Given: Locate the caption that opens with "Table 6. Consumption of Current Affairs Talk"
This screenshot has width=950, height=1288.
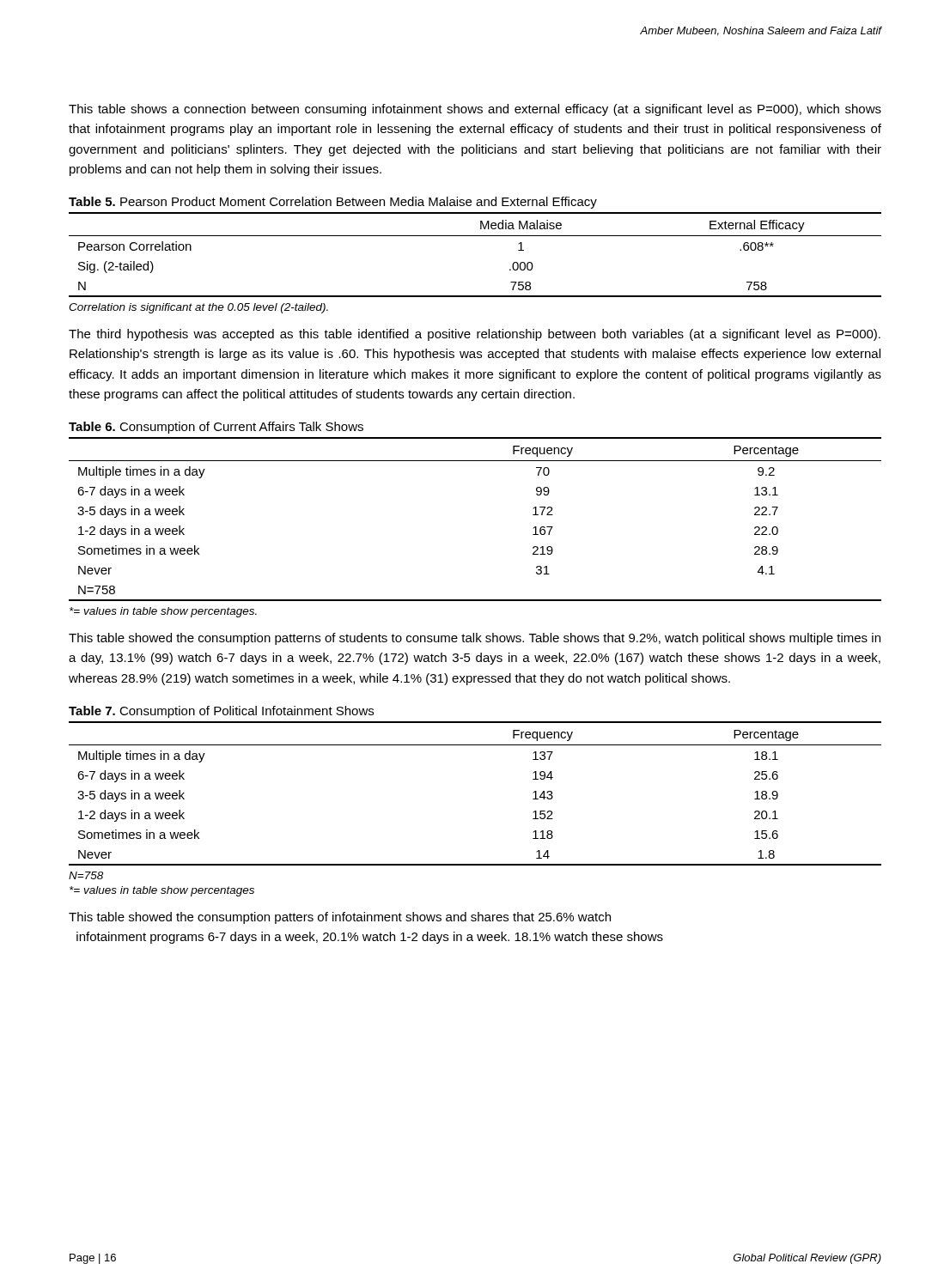Looking at the screenshot, I should click(x=216, y=426).
